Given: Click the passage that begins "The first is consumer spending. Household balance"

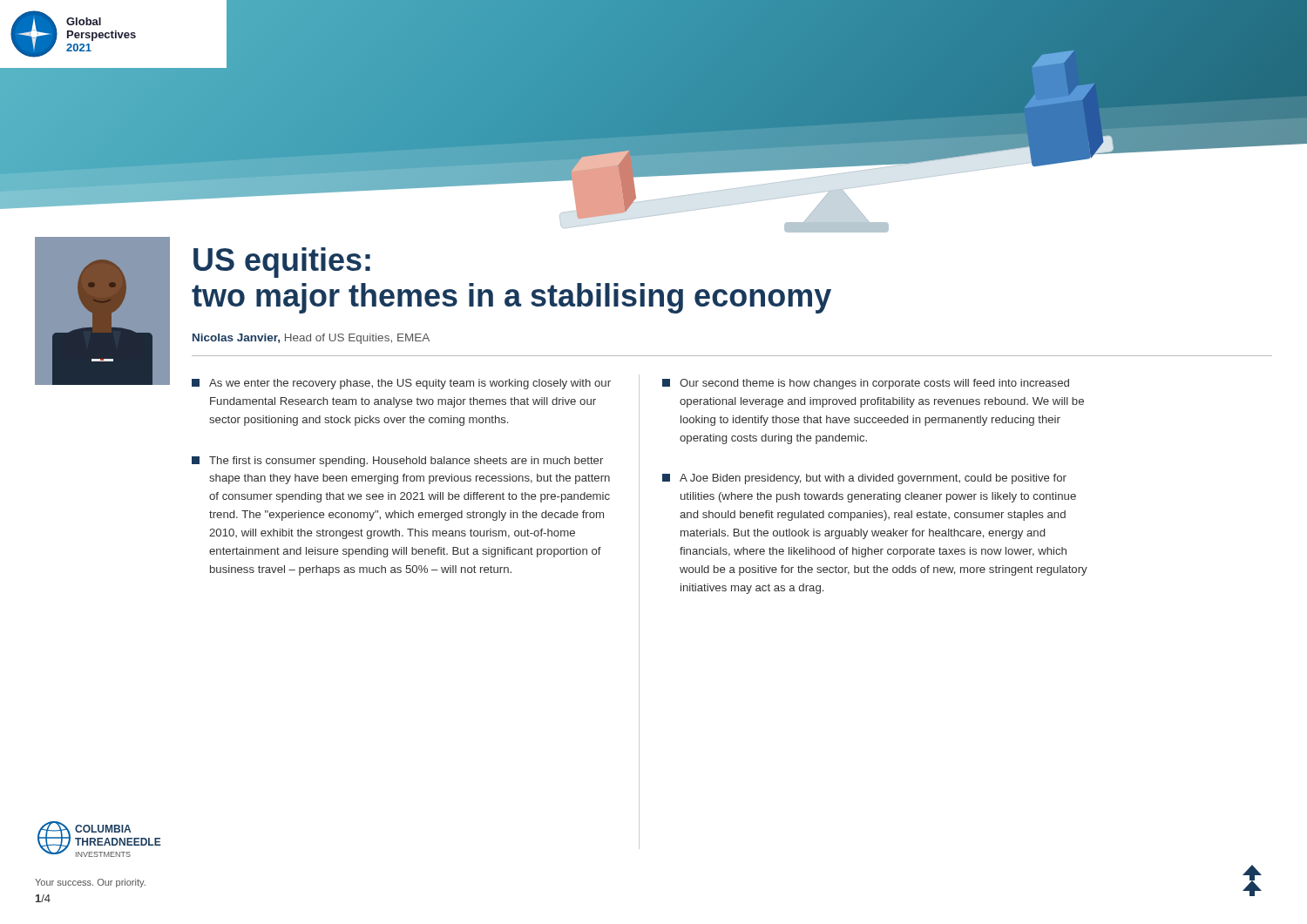Looking at the screenshot, I should pos(405,515).
